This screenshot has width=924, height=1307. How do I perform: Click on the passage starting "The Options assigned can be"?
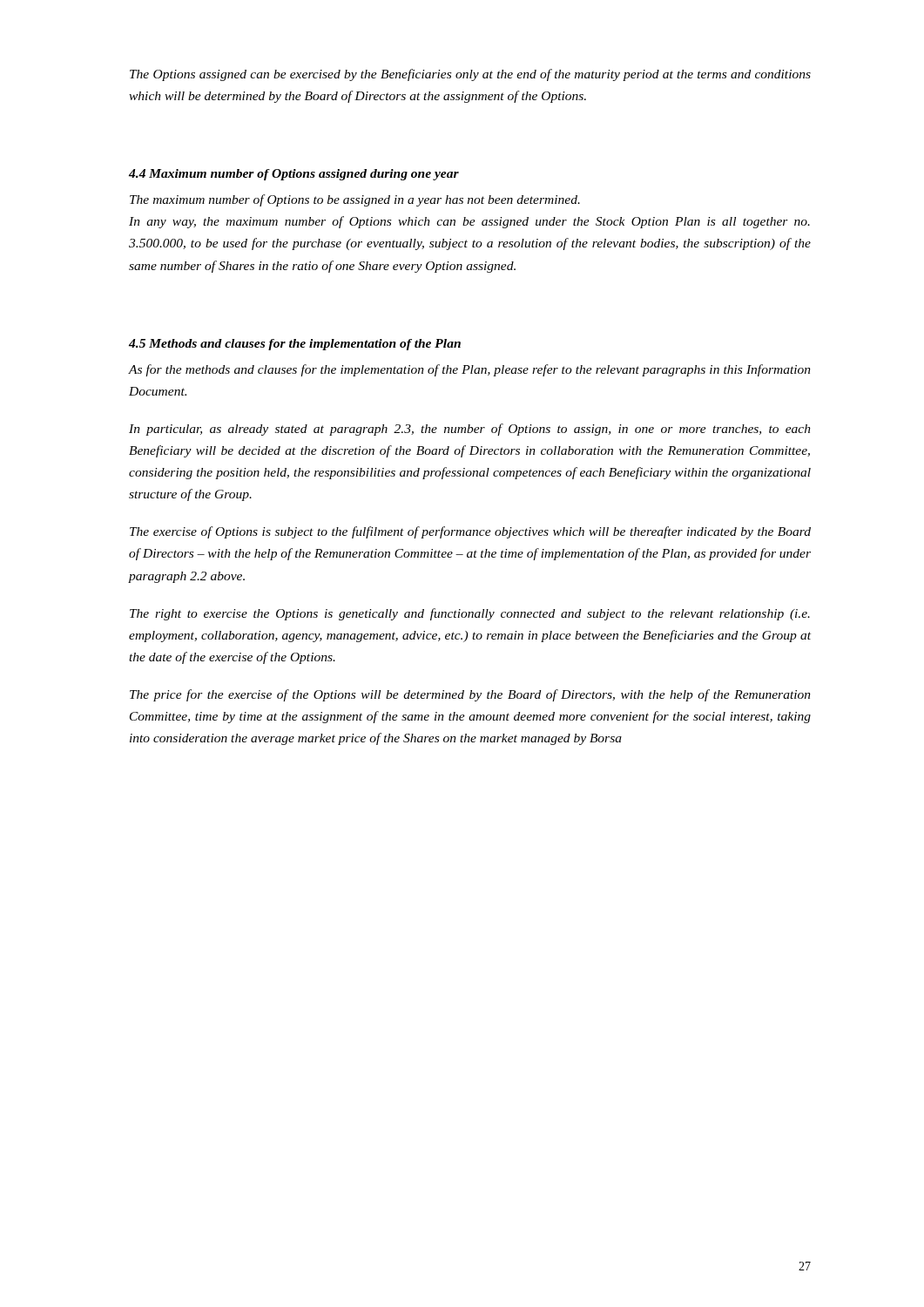[x=470, y=85]
